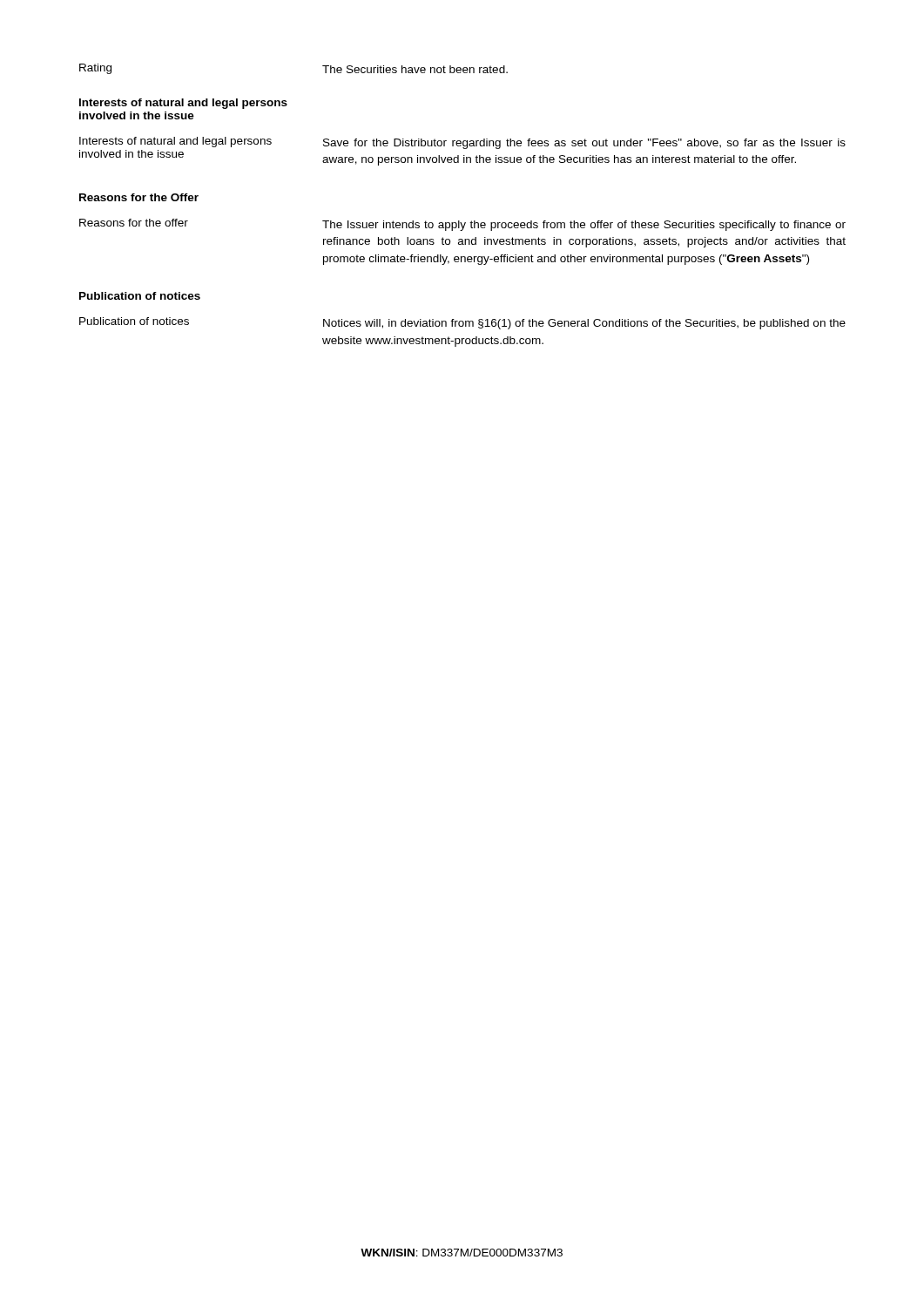Locate the text starting "Reasons for the offer The Issuer intends to"
The image size is (924, 1307).
click(462, 241)
